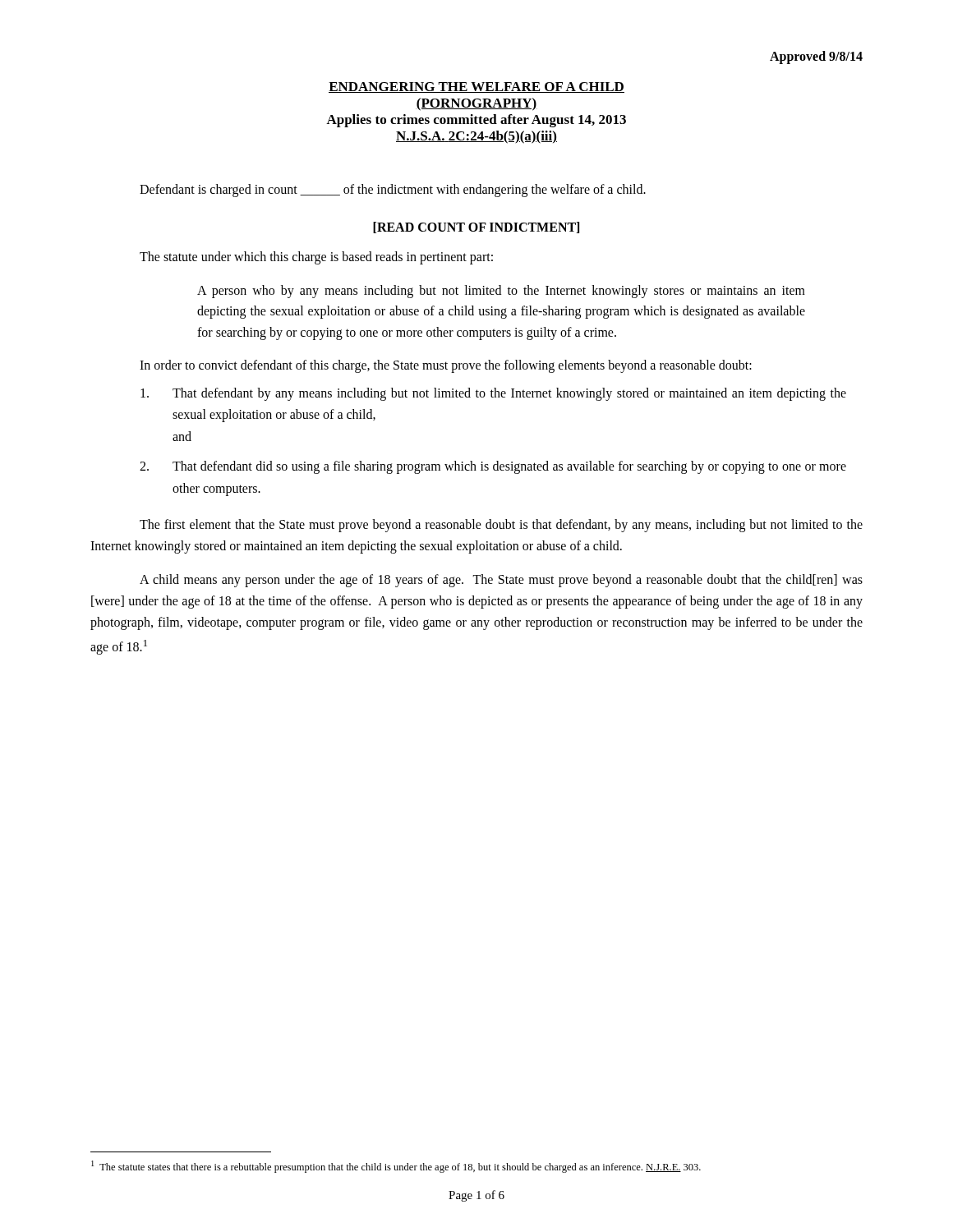Screen dimensions: 1232x953
Task: Click on the element starting "The first element that the State"
Action: 476,535
